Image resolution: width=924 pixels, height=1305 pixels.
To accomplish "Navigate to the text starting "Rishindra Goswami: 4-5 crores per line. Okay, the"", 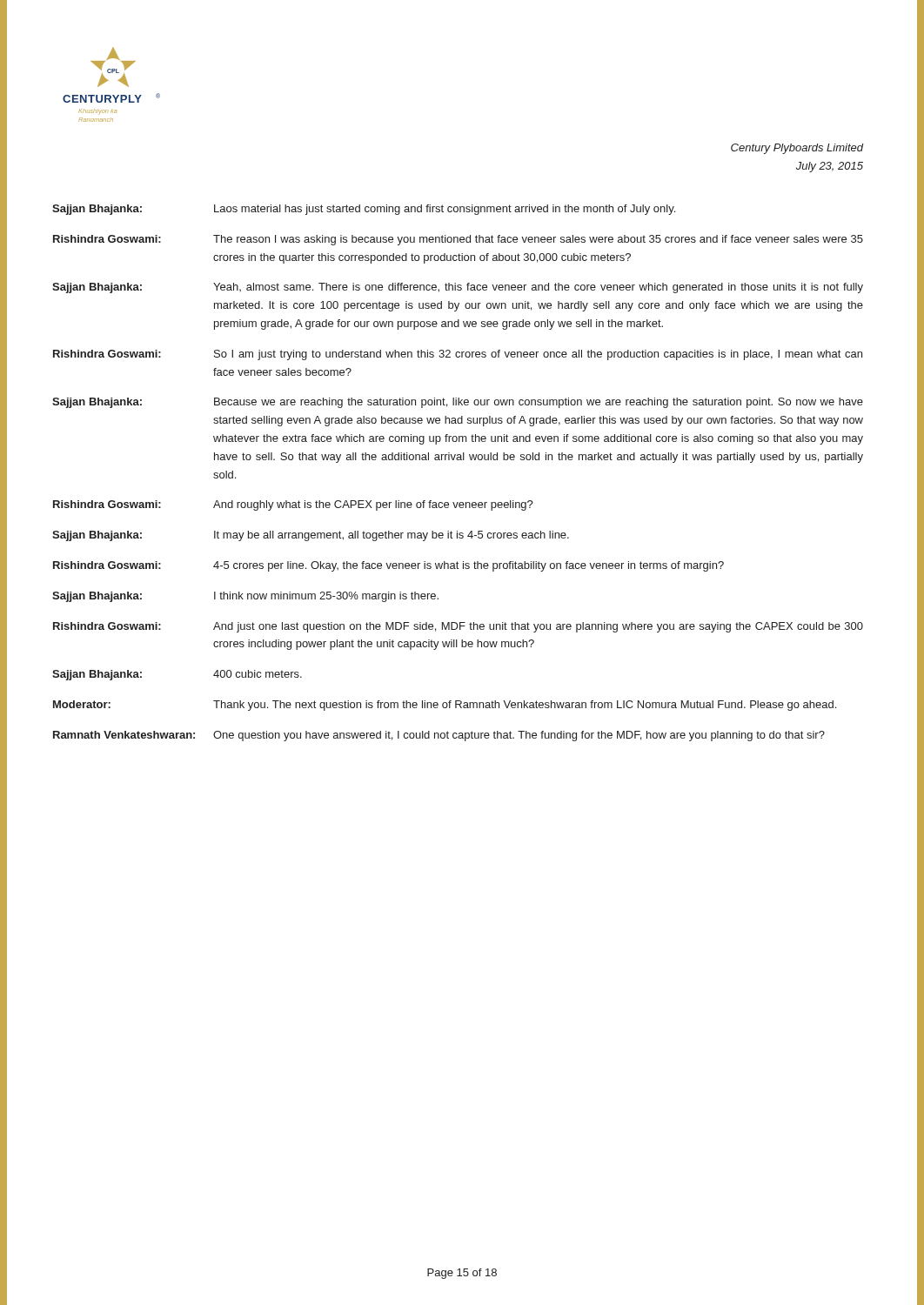I will click(458, 566).
